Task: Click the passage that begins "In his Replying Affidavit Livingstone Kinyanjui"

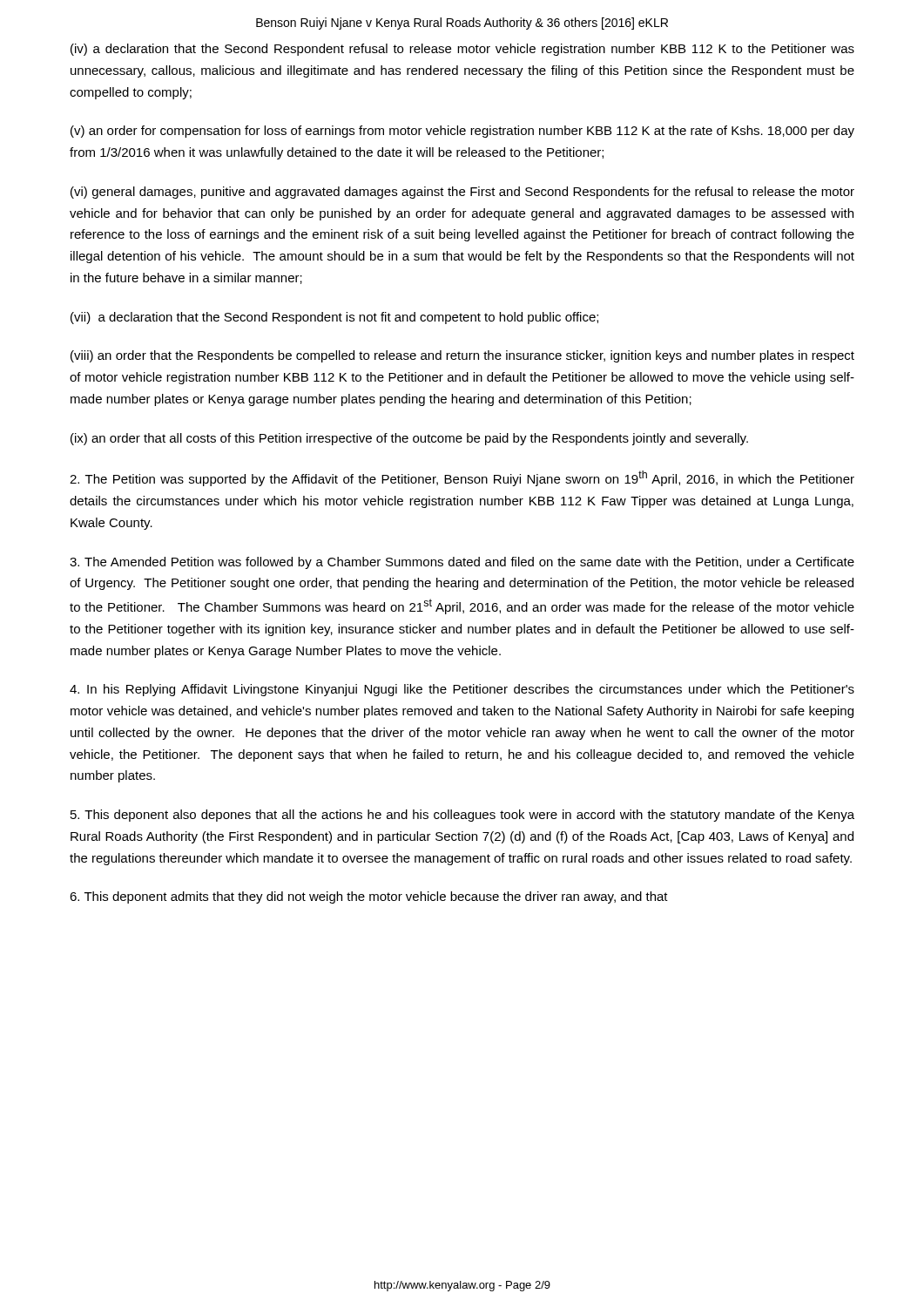Action: coord(462,732)
